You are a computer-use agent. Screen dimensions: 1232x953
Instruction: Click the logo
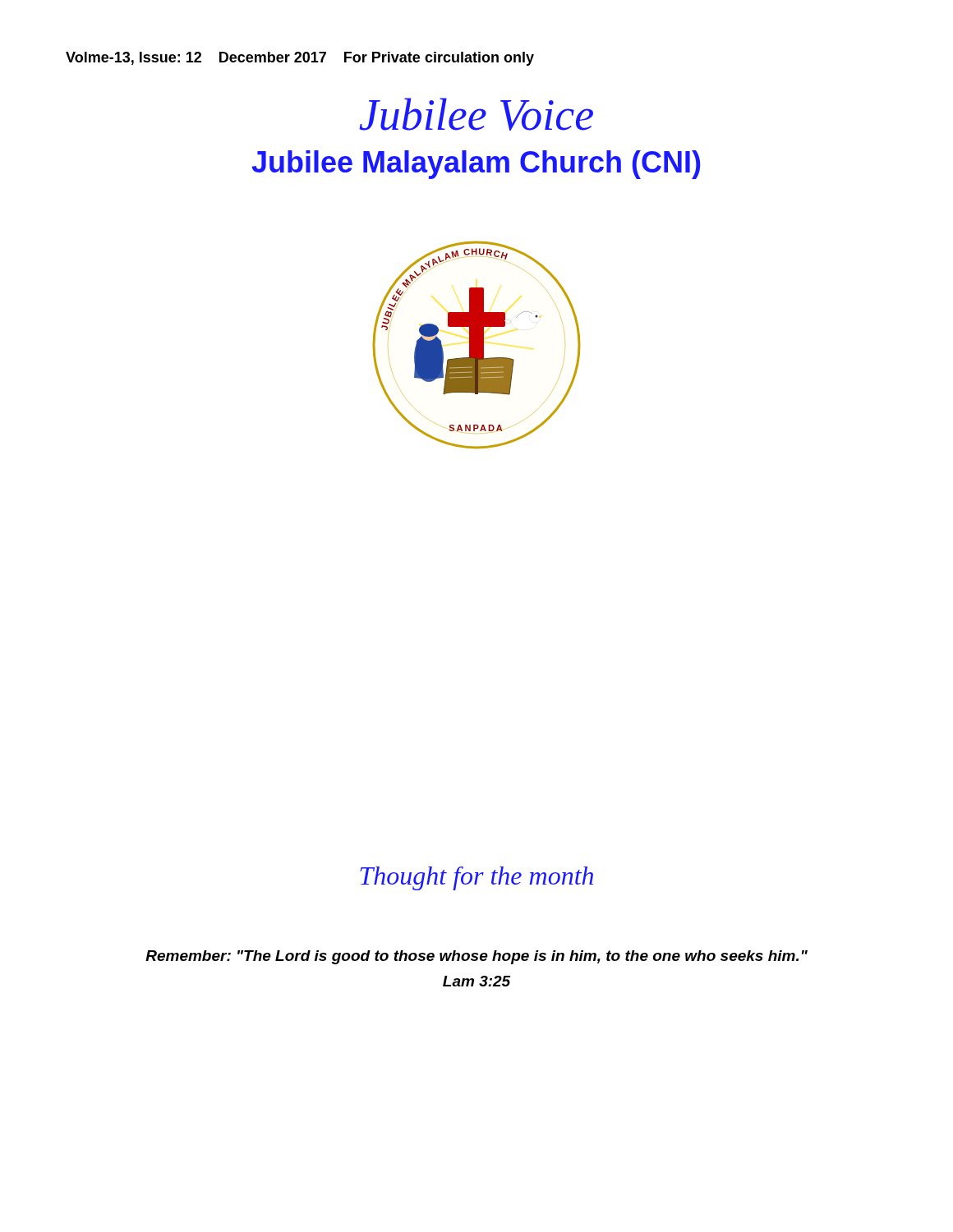coord(476,345)
